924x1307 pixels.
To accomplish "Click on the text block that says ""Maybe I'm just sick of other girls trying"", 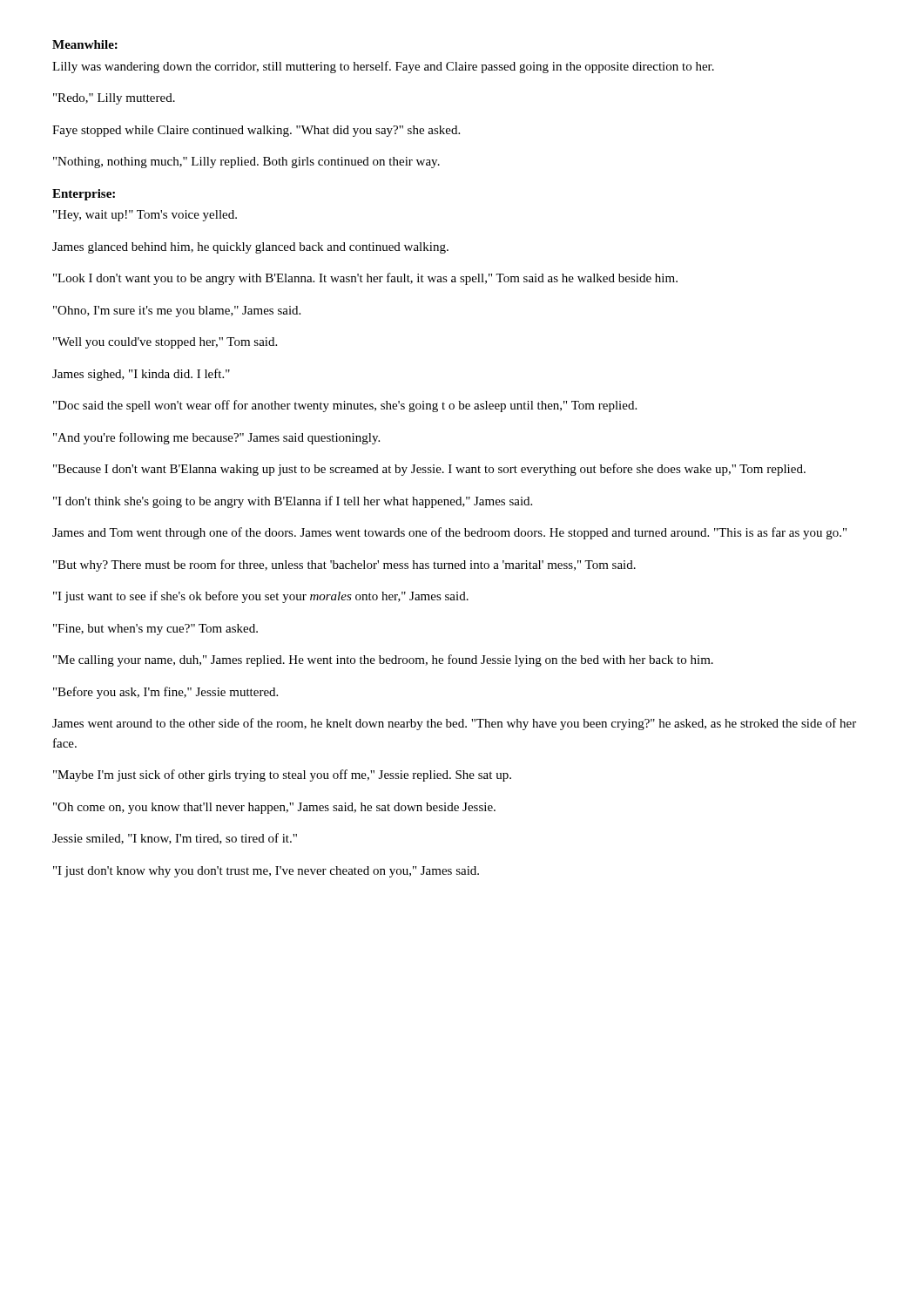I will 282,775.
